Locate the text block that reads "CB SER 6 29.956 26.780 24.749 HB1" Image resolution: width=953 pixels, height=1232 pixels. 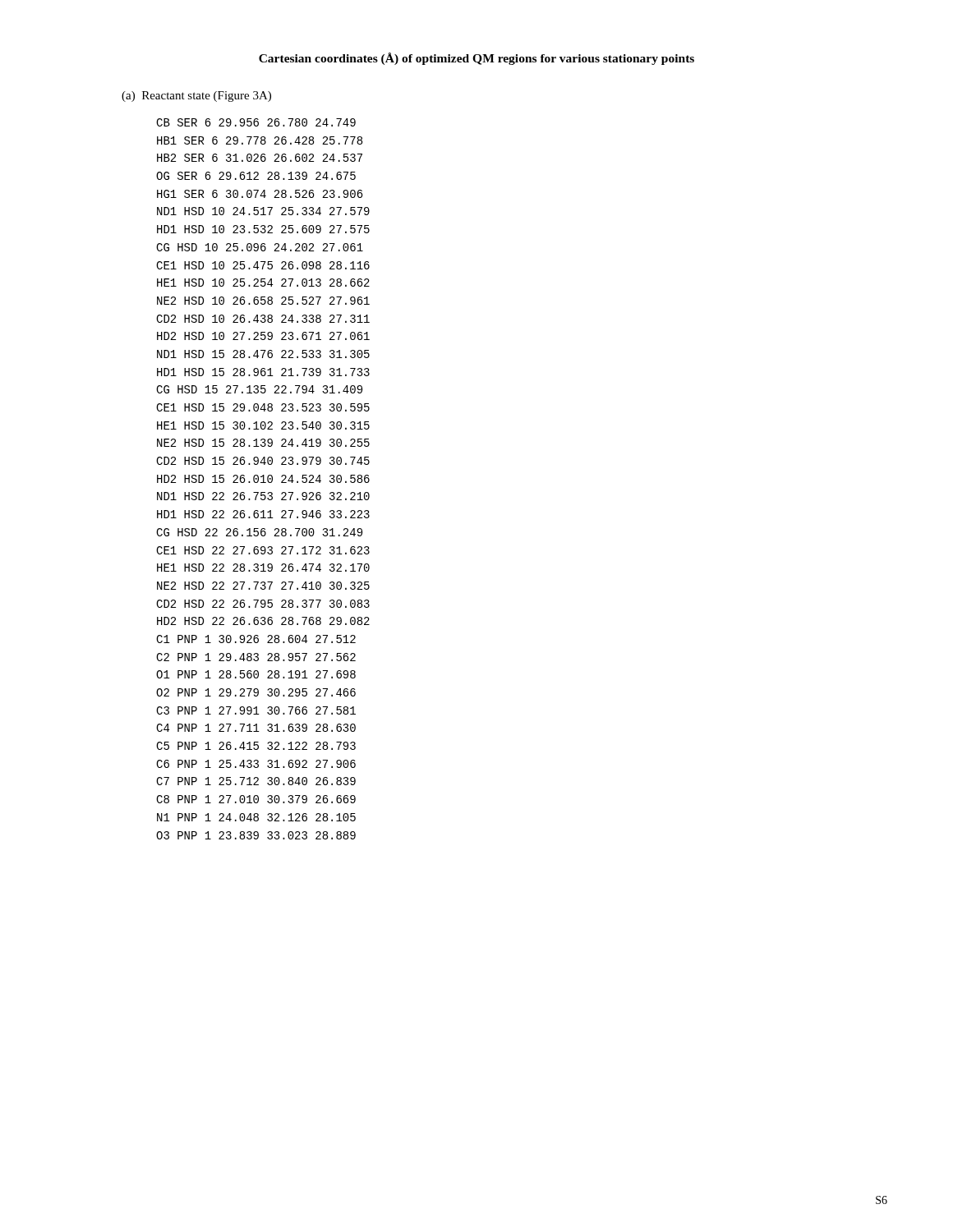click(263, 479)
